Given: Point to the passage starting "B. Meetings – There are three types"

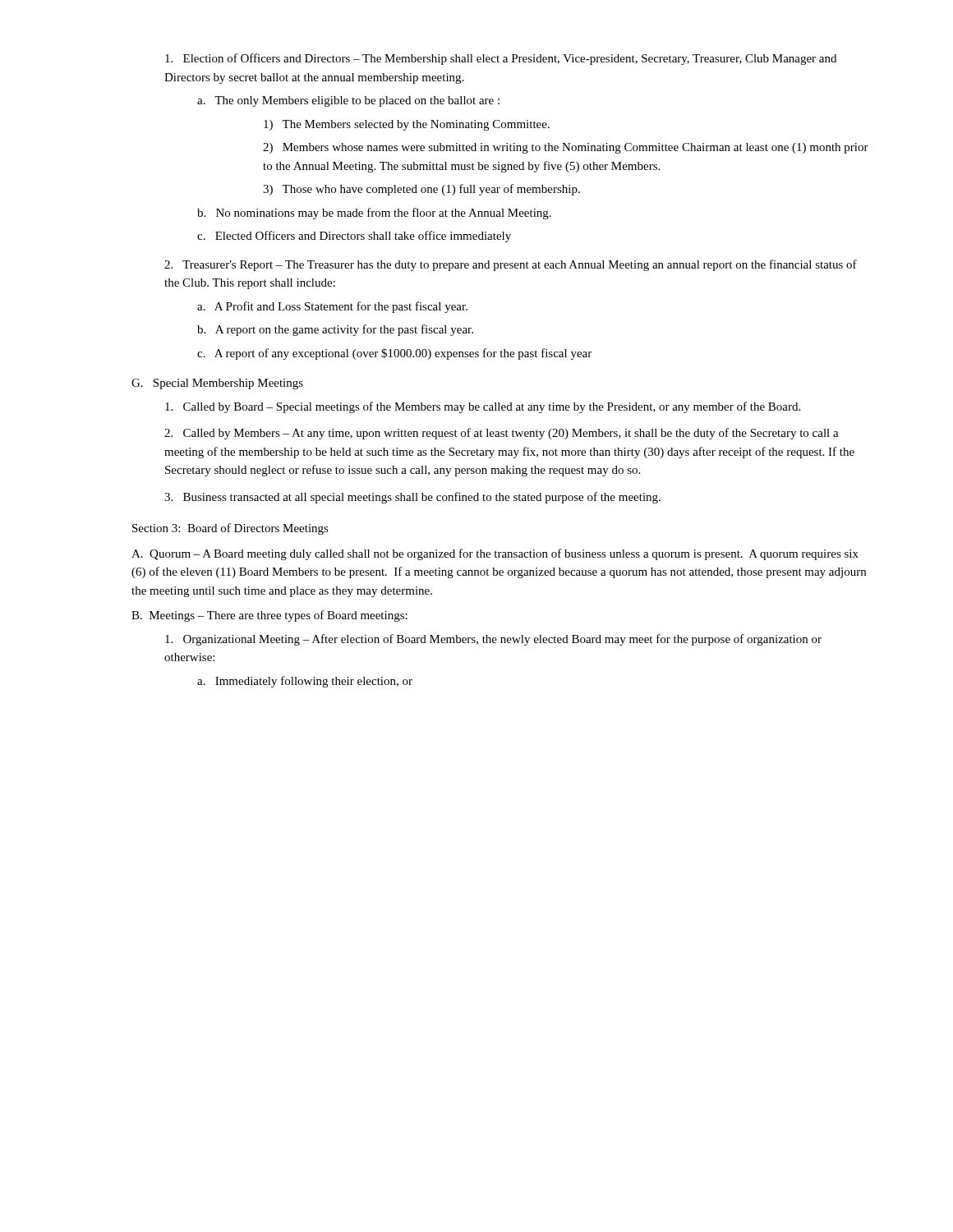Looking at the screenshot, I should 270,615.
